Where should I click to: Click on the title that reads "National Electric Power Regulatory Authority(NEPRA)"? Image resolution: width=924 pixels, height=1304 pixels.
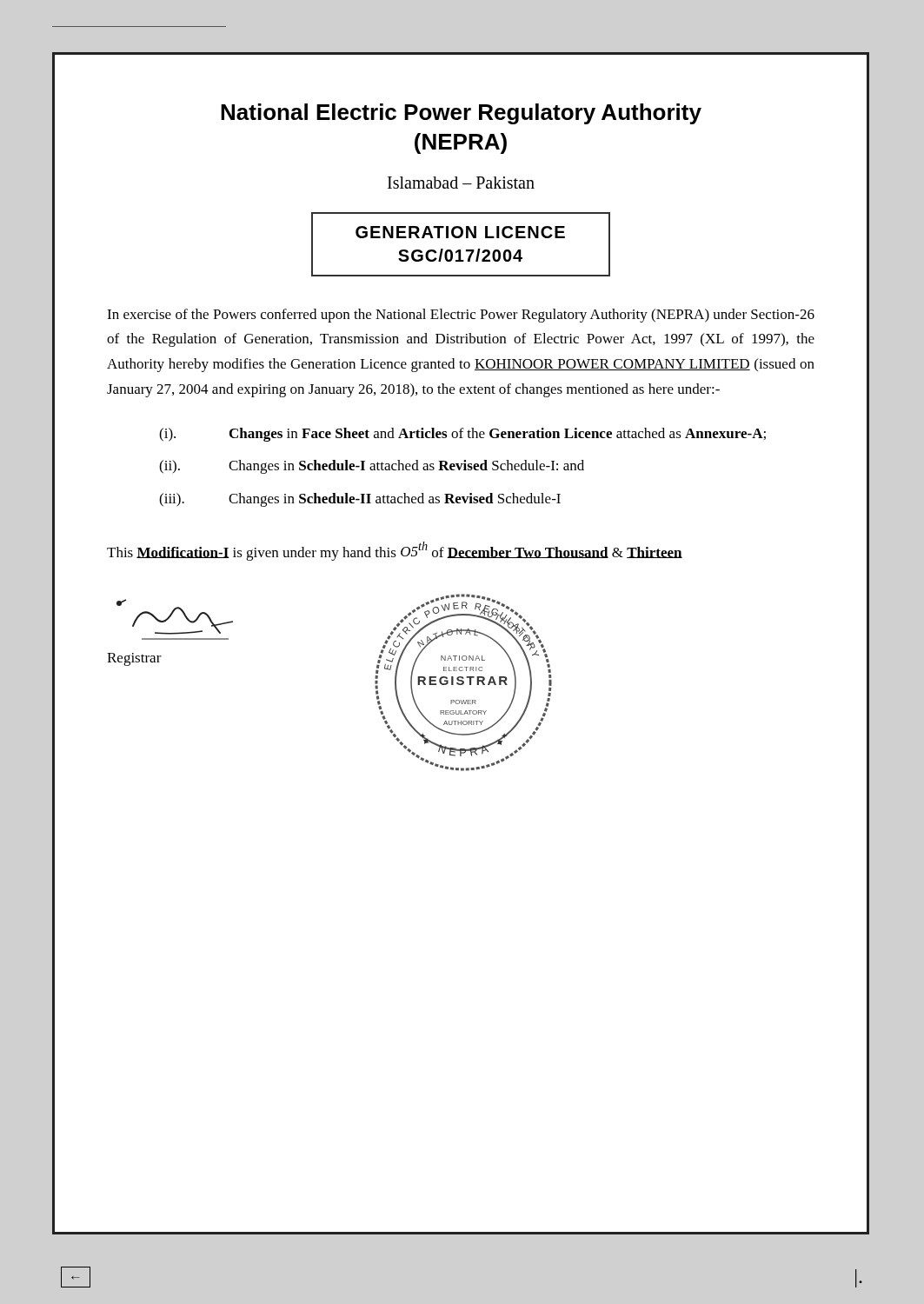tap(461, 128)
